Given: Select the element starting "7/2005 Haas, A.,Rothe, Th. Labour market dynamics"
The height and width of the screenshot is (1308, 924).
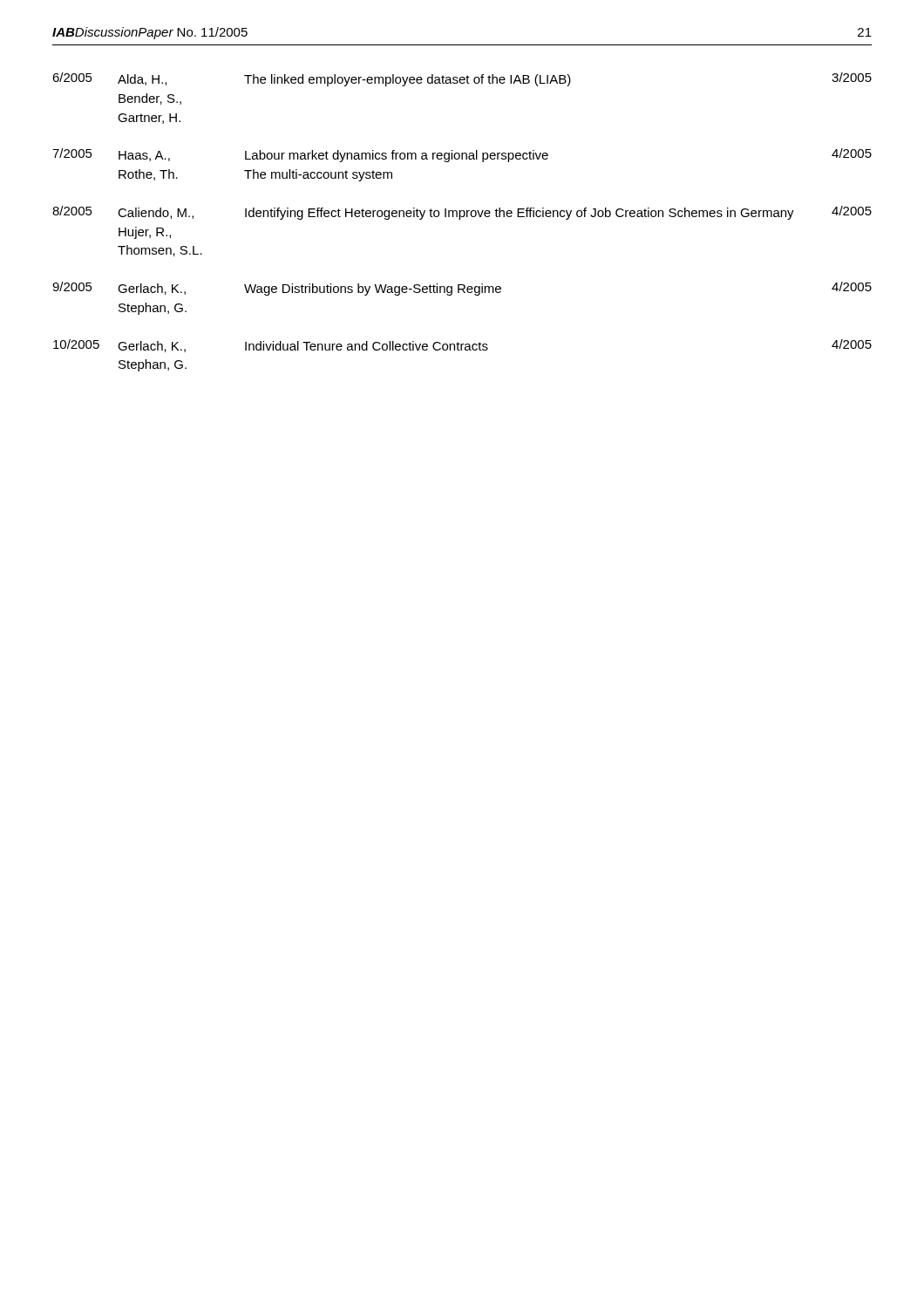Looking at the screenshot, I should [x=462, y=165].
